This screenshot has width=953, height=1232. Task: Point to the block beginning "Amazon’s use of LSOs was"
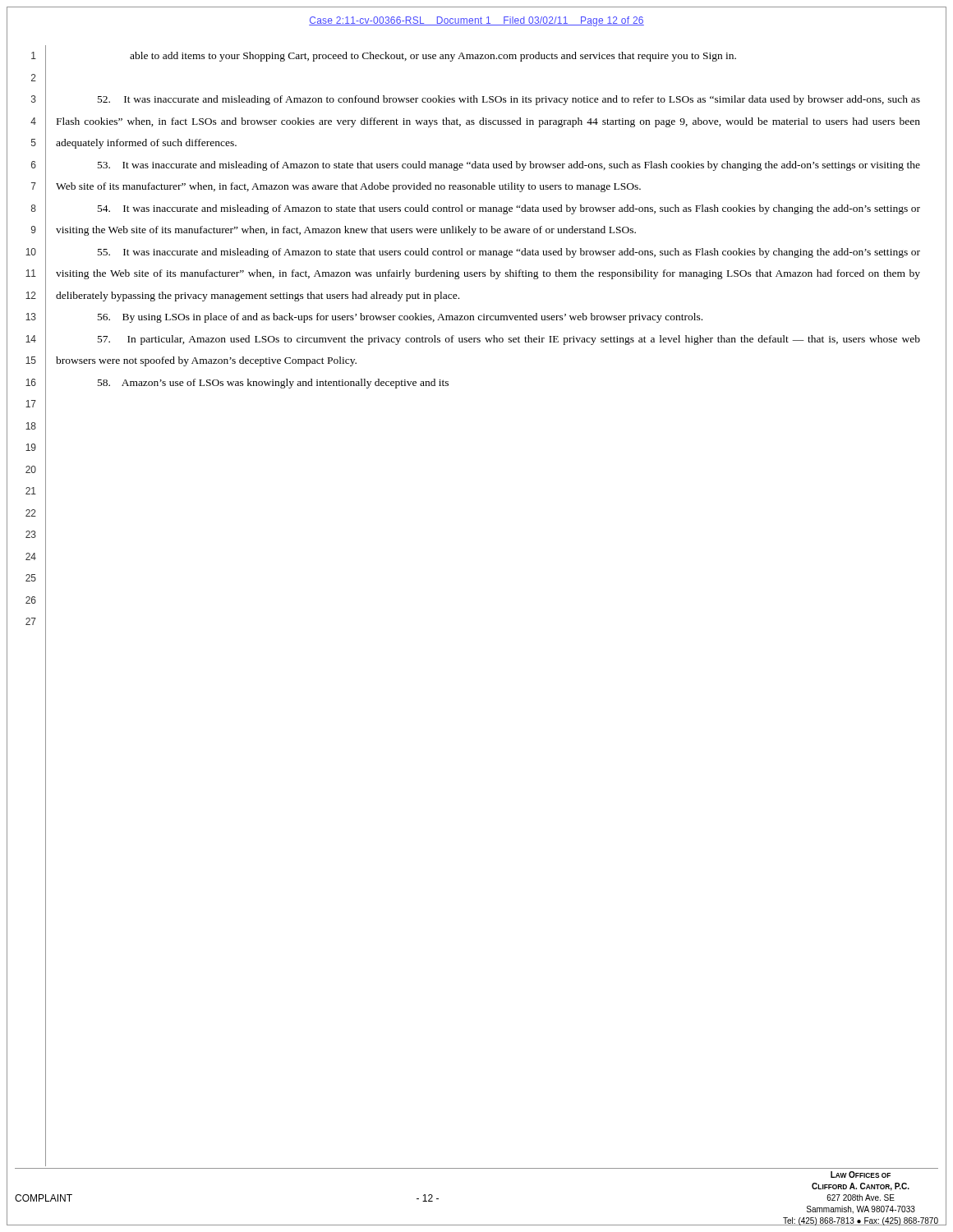coord(273,382)
